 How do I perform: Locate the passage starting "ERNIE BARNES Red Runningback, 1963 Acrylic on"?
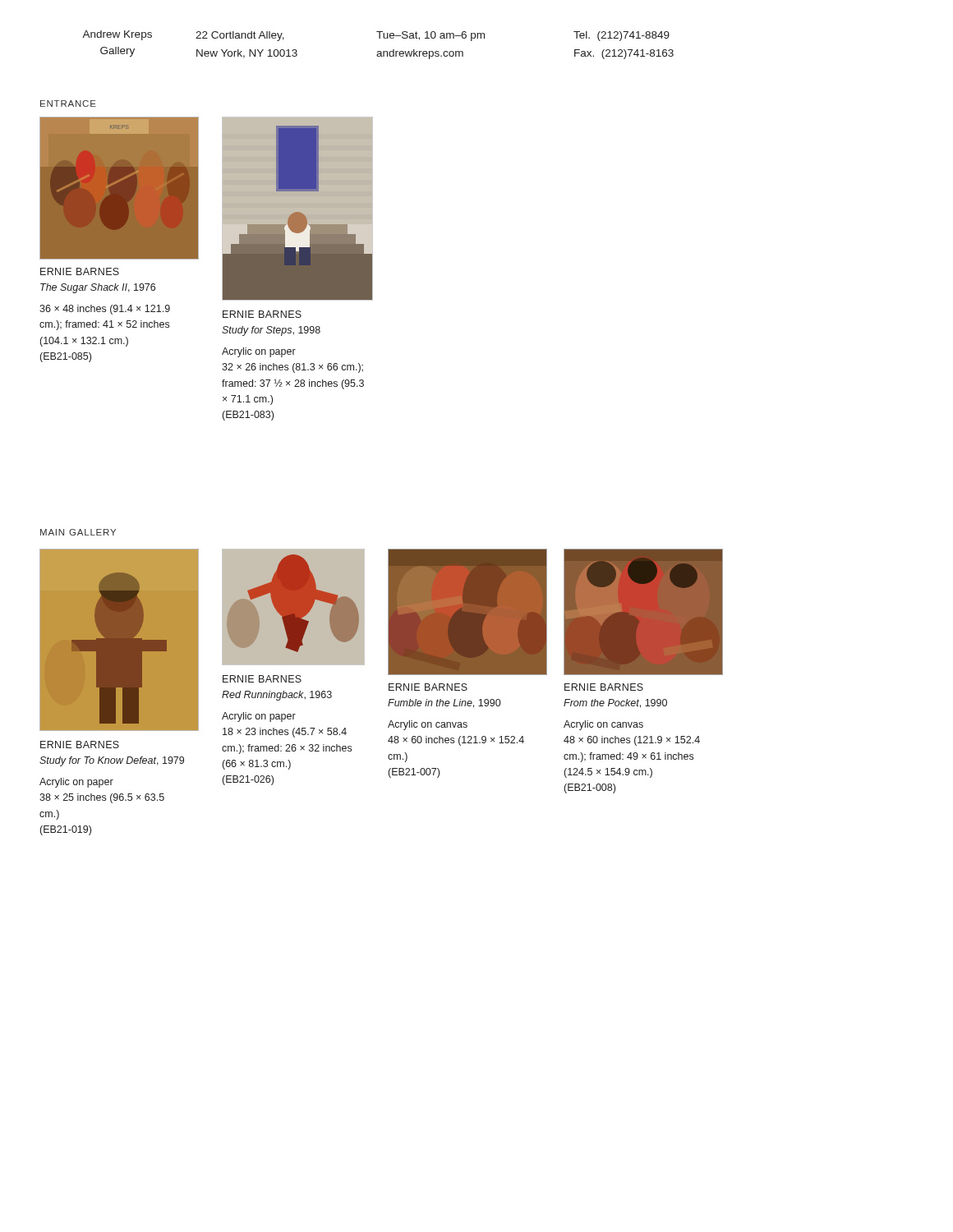point(304,730)
